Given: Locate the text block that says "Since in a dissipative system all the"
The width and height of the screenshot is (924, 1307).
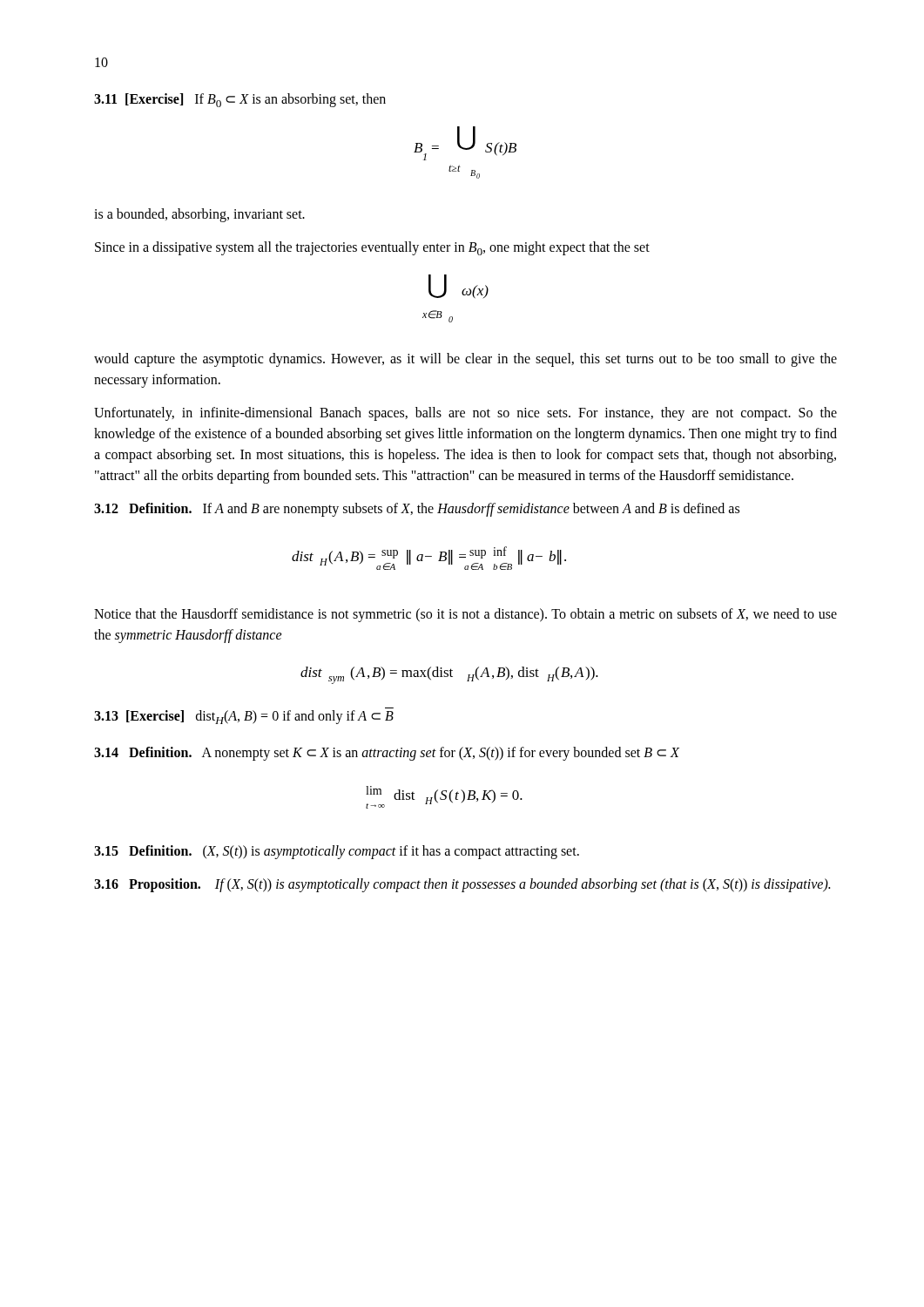Looking at the screenshot, I should click(x=372, y=249).
